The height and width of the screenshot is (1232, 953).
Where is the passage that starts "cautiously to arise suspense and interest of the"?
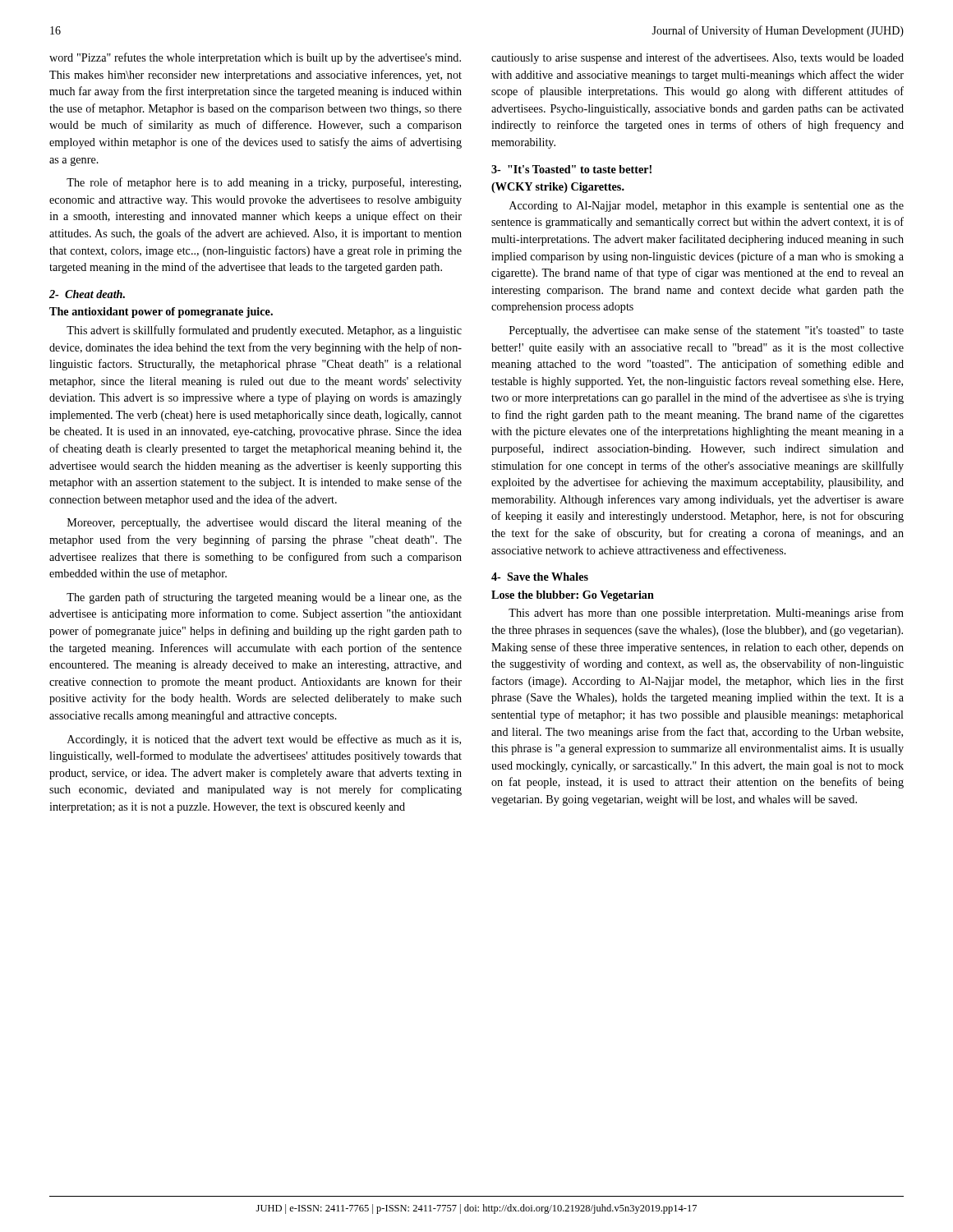click(x=698, y=100)
